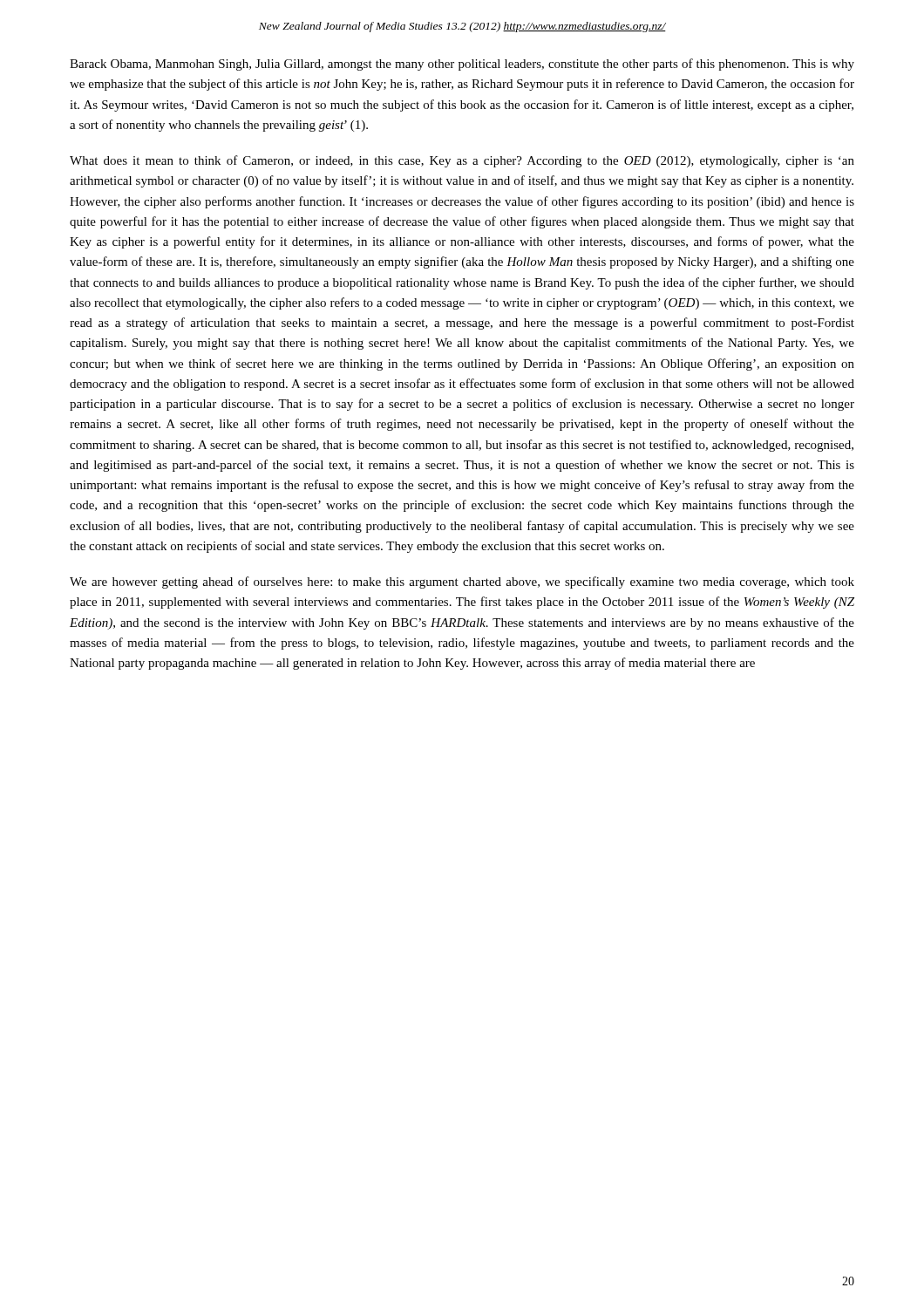
Task: Select the text block containing "Barack Obama, Manmohan Singh, Julia Gillard, amongst"
Action: pos(462,94)
